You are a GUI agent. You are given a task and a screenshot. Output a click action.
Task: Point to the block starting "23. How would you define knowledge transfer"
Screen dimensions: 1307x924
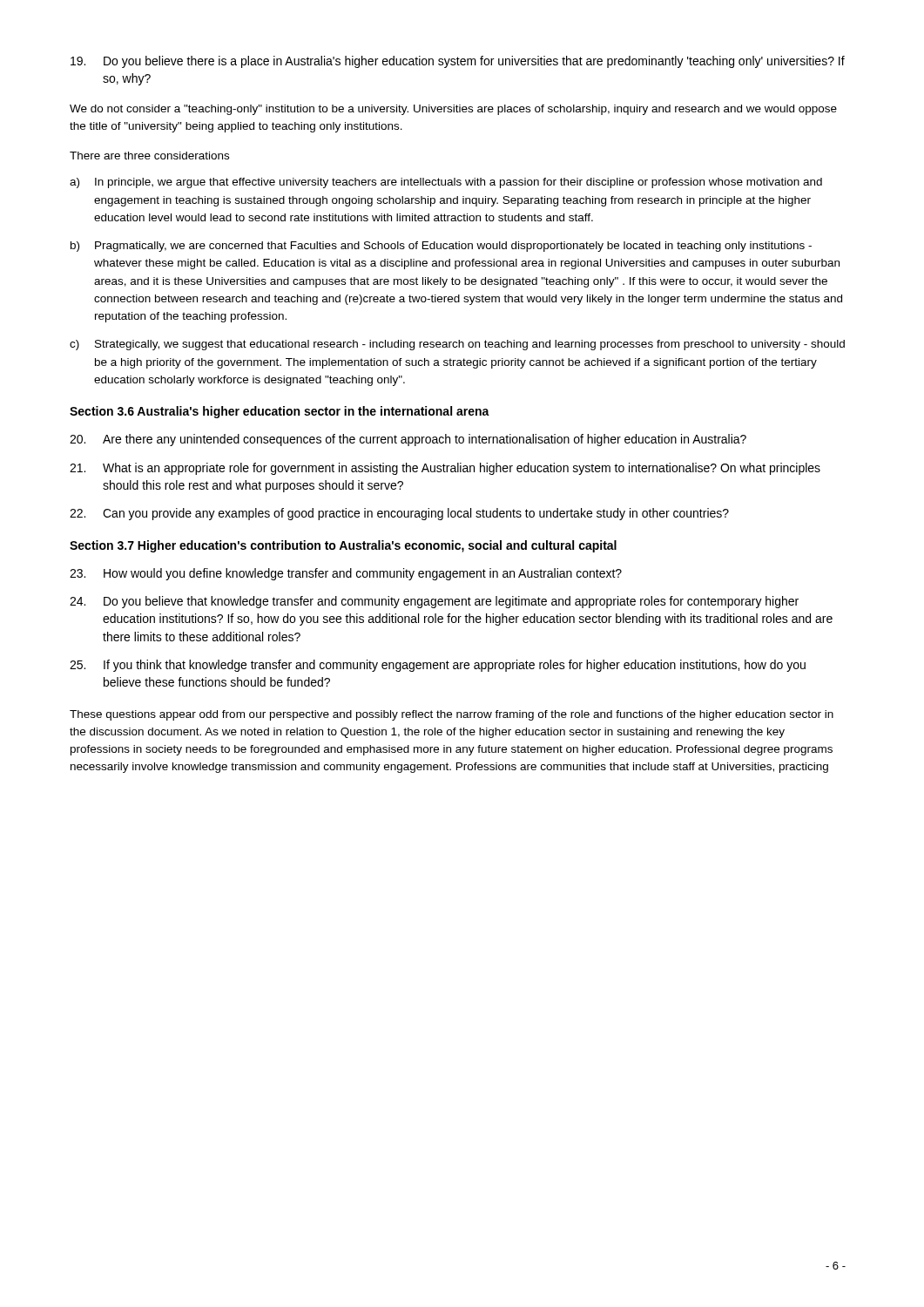[x=346, y=573]
